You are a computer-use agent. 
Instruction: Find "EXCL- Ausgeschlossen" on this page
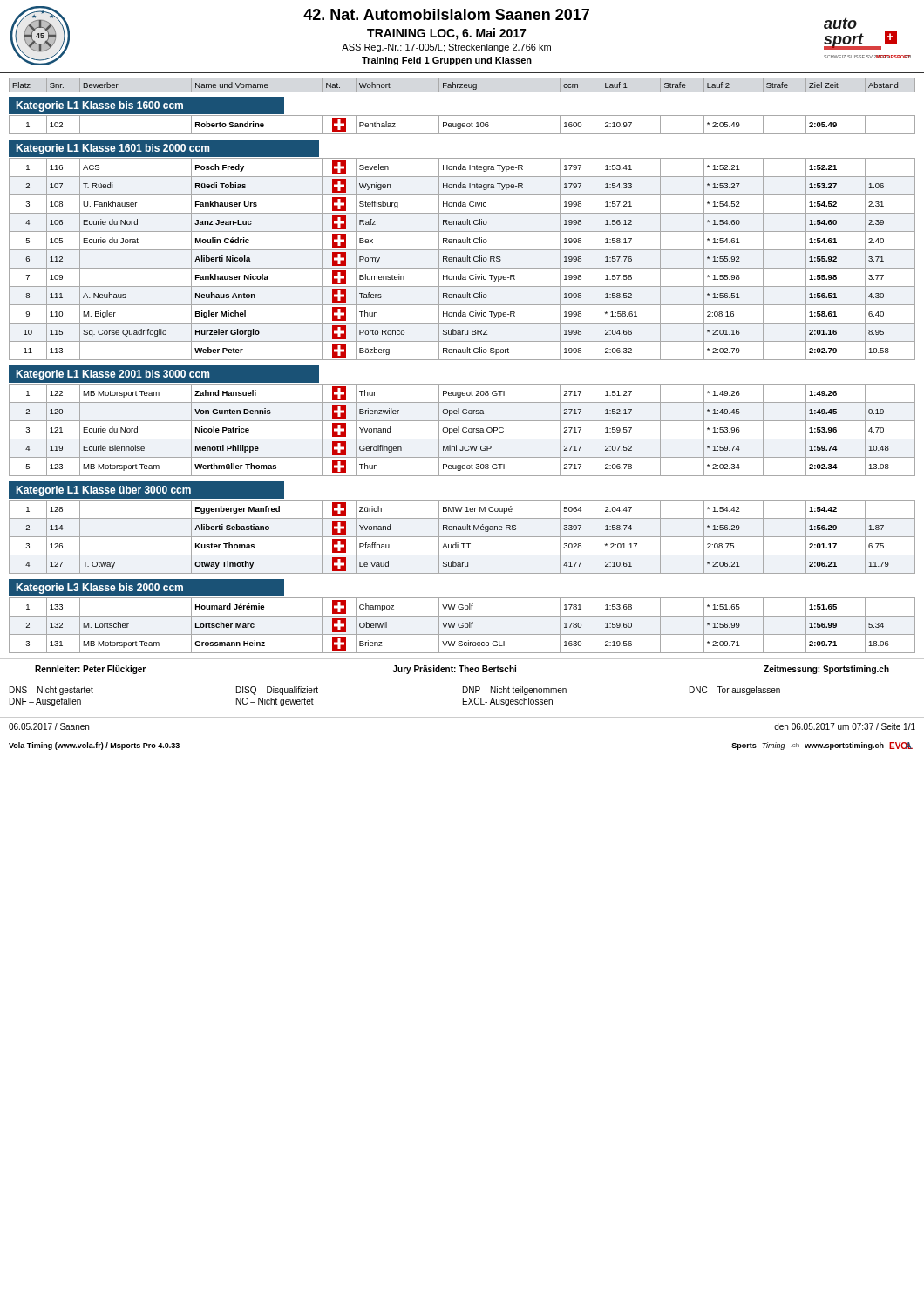tap(508, 701)
